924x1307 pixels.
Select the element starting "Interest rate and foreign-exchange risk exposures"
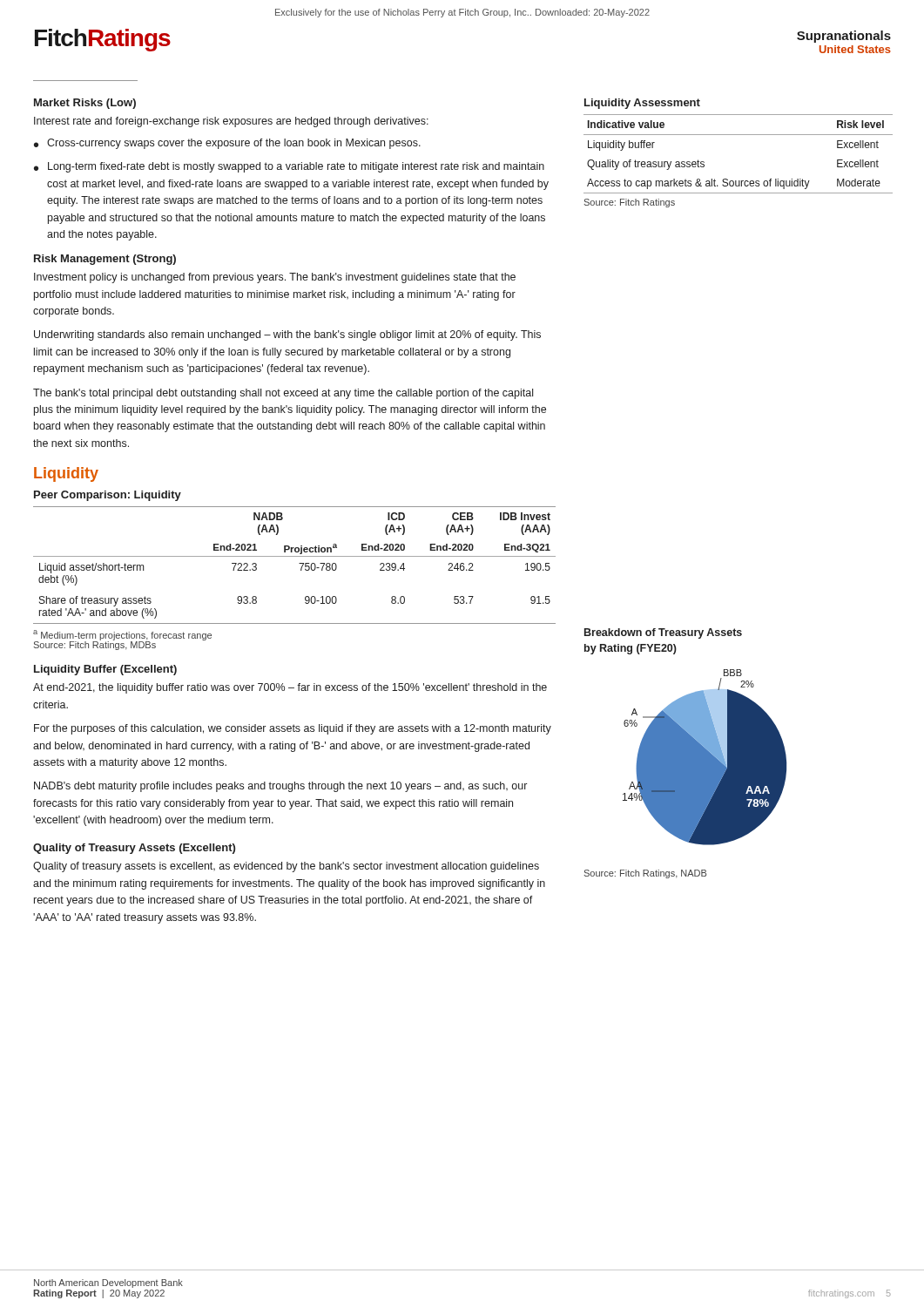pyautogui.click(x=231, y=121)
